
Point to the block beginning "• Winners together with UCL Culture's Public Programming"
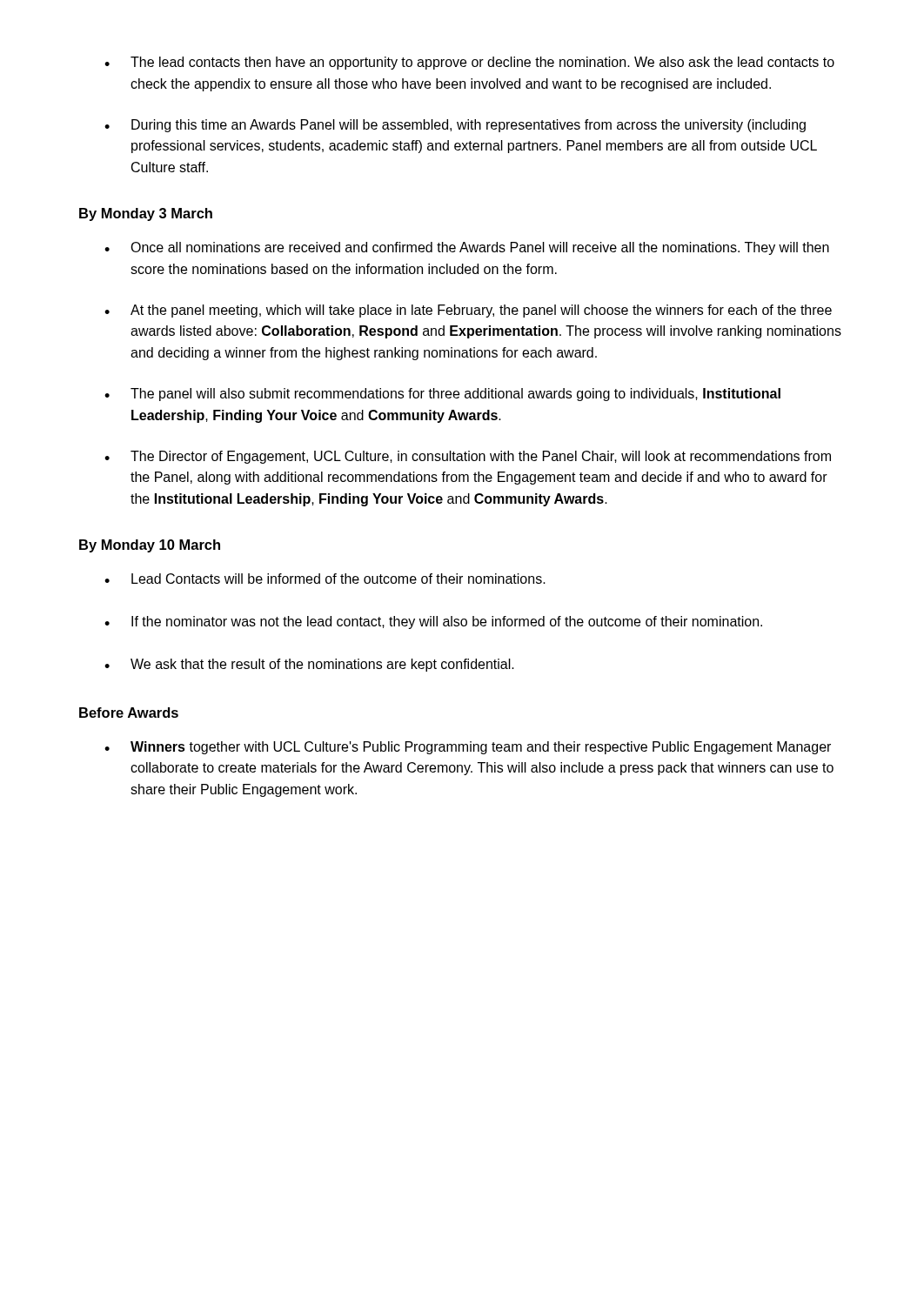[475, 769]
